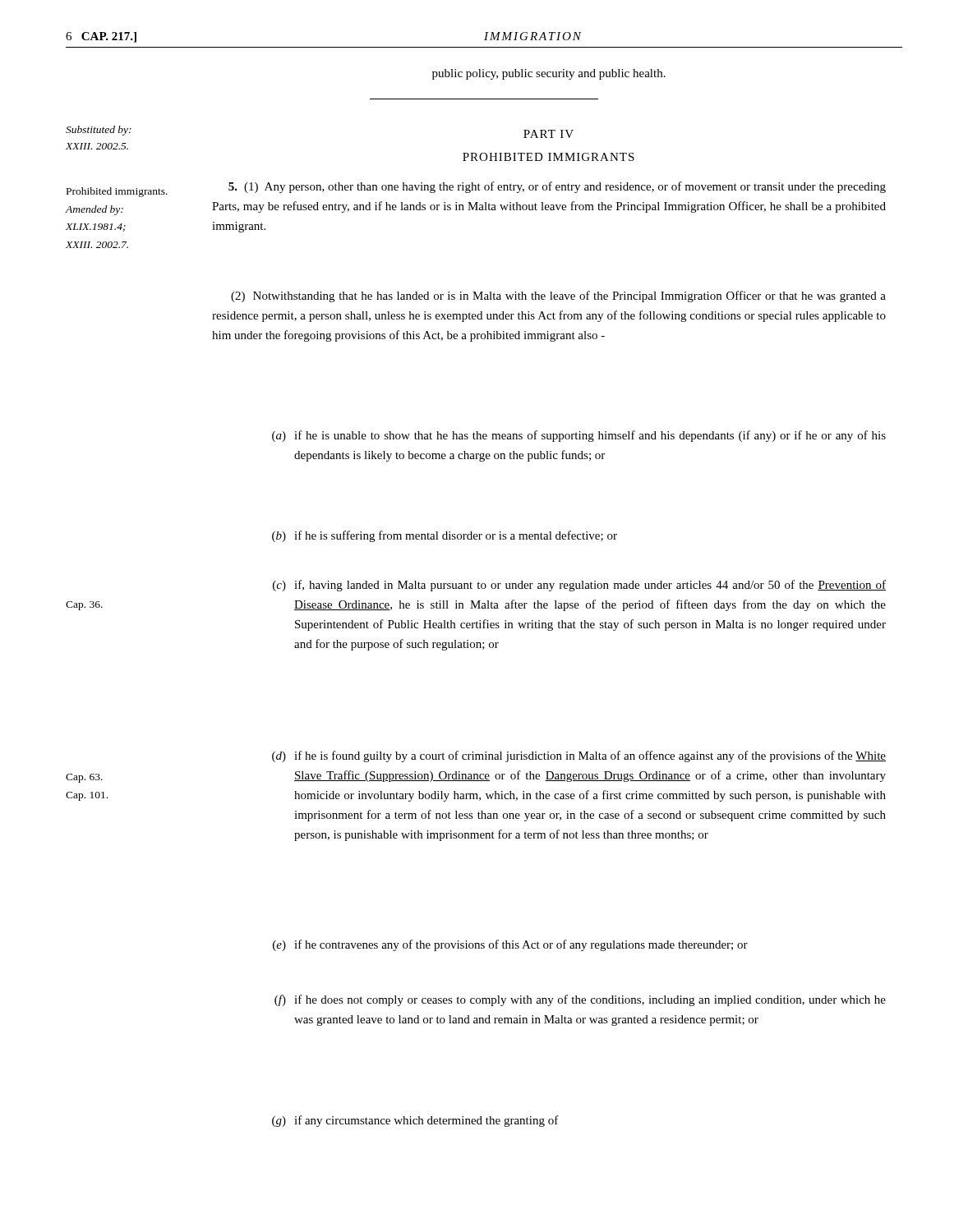Select the list item that reads "(b) if he is"

549,536
